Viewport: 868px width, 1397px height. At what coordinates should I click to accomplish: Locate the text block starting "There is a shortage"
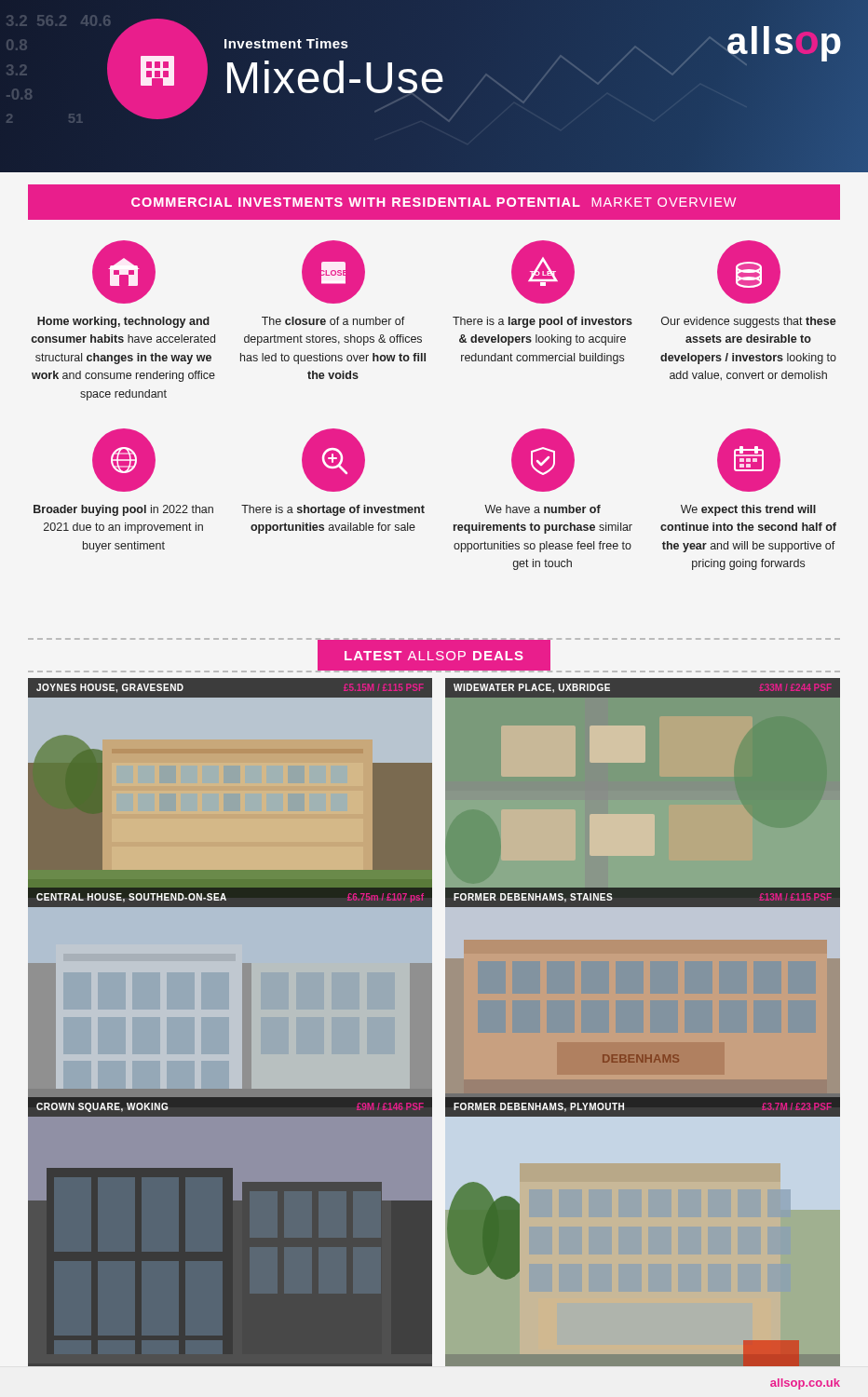(x=333, y=483)
